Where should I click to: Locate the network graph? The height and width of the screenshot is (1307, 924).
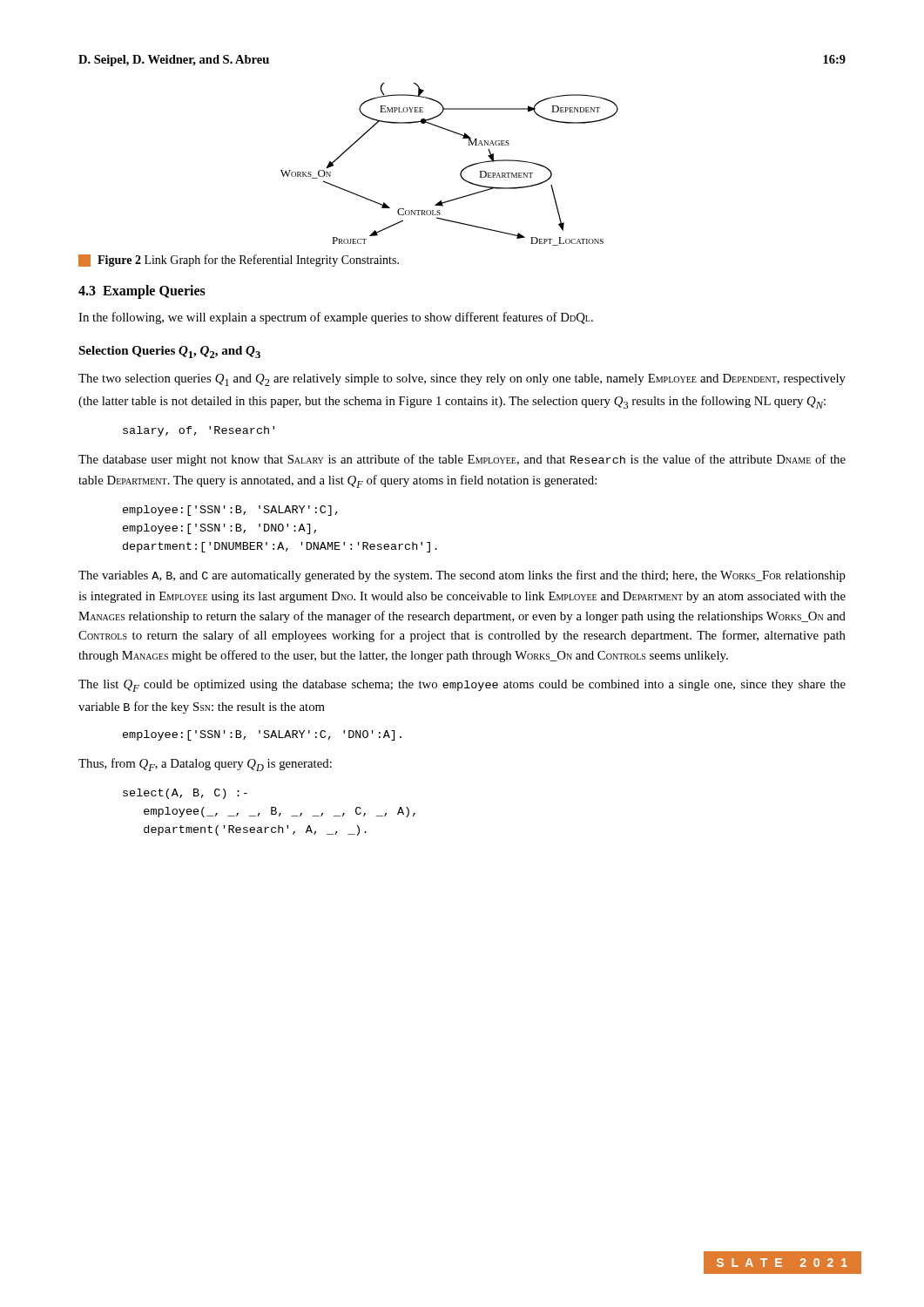462,166
